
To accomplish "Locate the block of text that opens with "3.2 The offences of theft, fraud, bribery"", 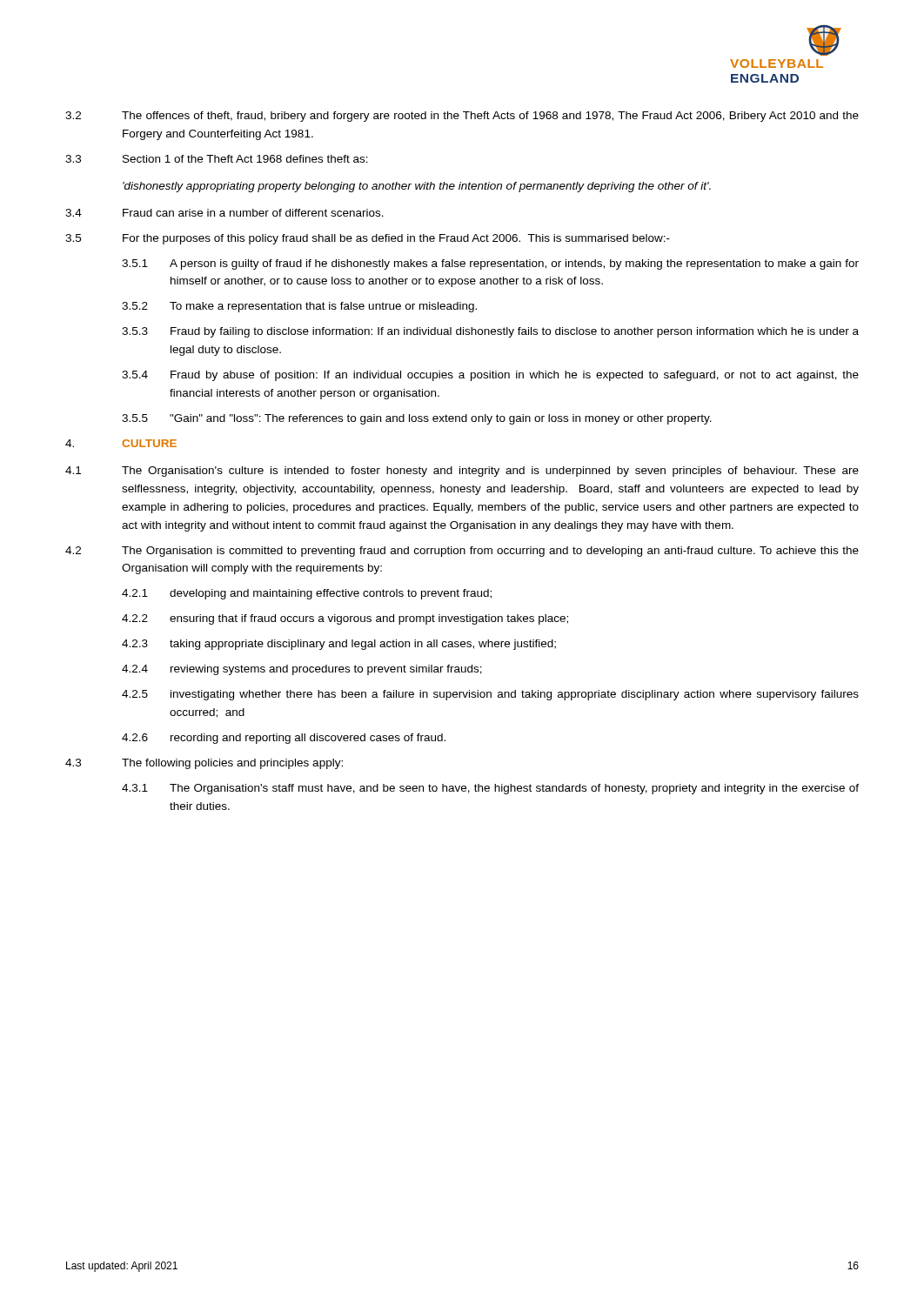I will point(462,125).
